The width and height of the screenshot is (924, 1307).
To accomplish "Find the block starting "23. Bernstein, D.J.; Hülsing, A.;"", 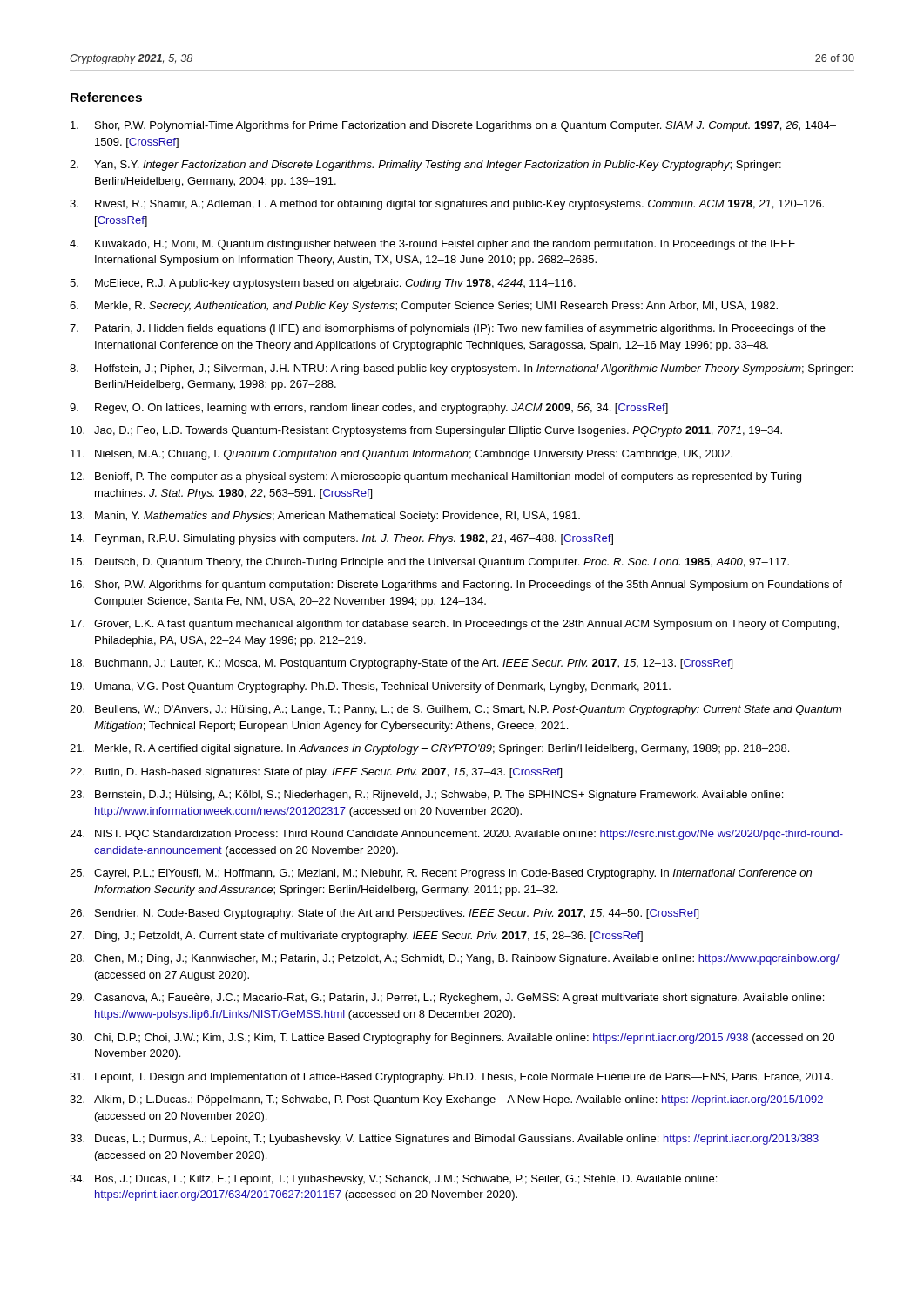I will click(x=462, y=803).
